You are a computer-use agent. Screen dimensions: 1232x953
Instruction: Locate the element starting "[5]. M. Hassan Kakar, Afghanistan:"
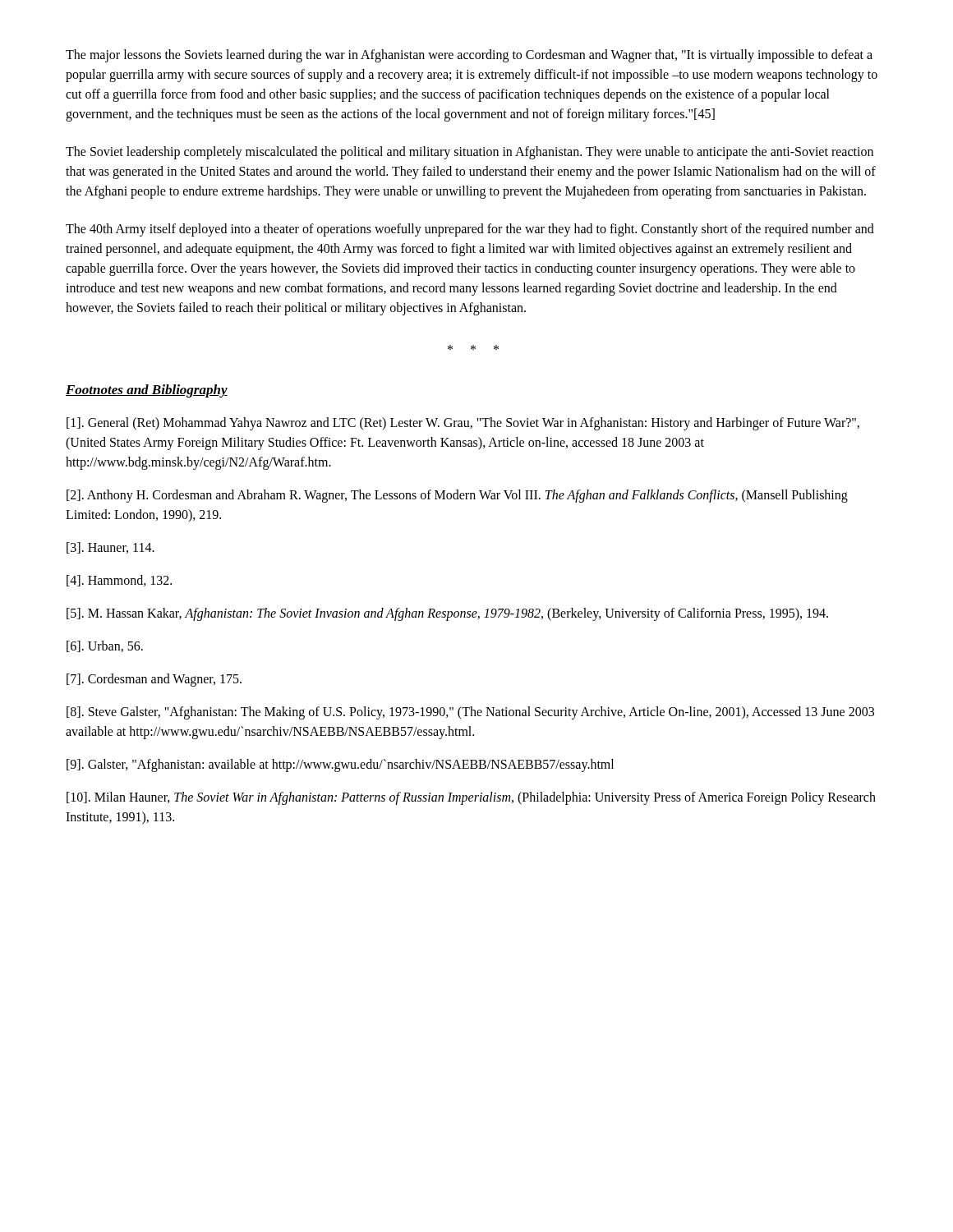[x=447, y=613]
